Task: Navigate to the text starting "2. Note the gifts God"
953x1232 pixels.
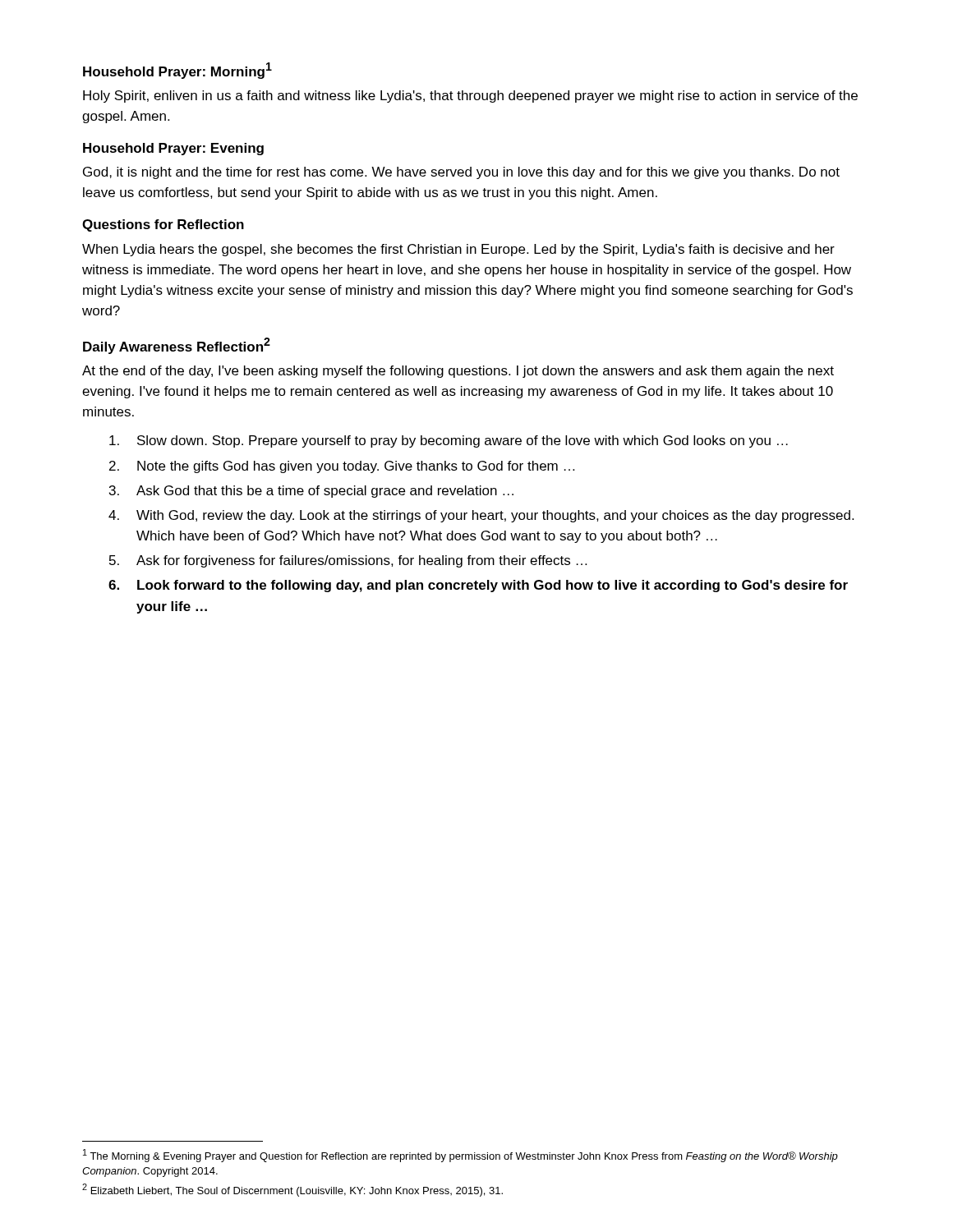Action: [329, 466]
